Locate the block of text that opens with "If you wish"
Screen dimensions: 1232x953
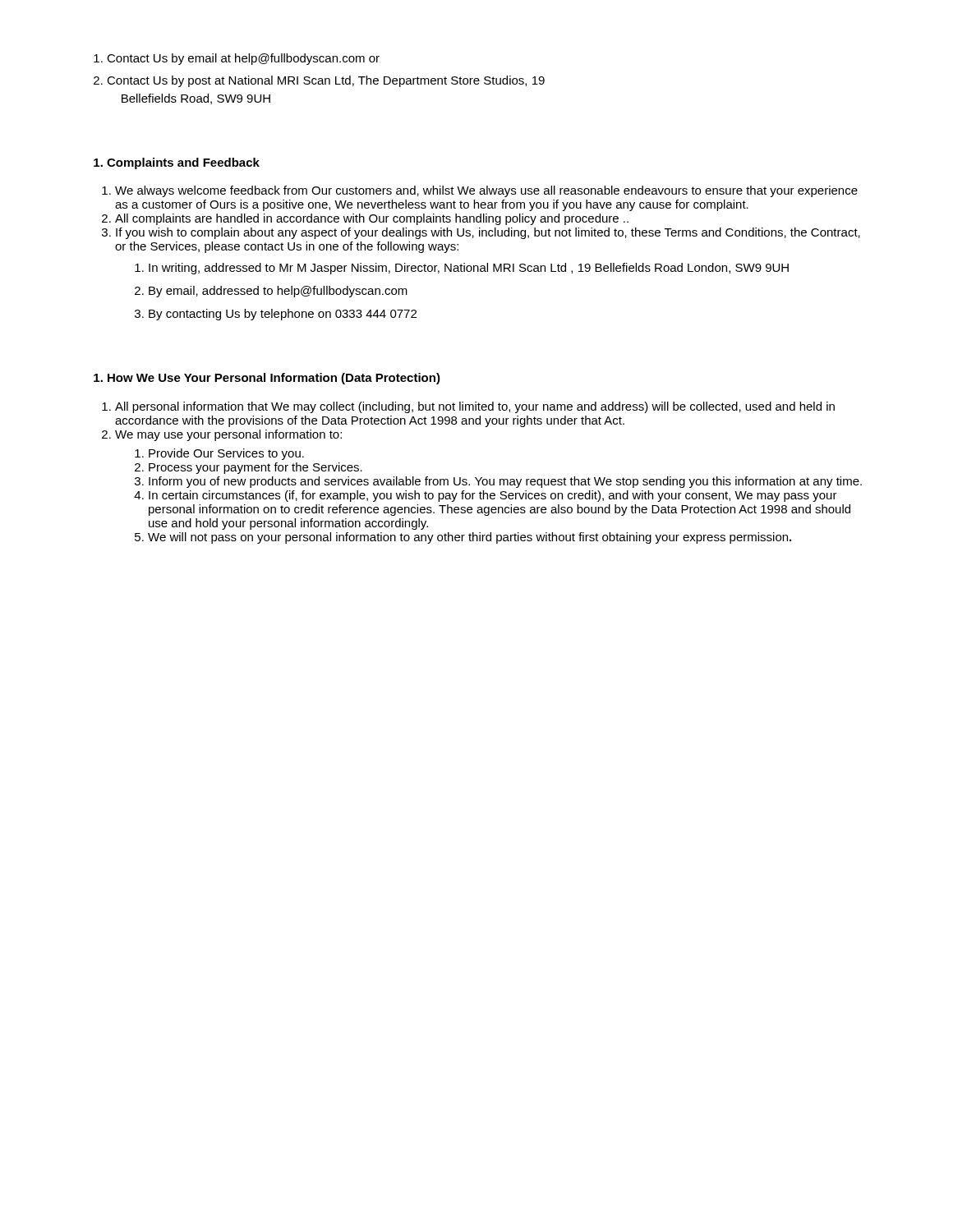493,274
